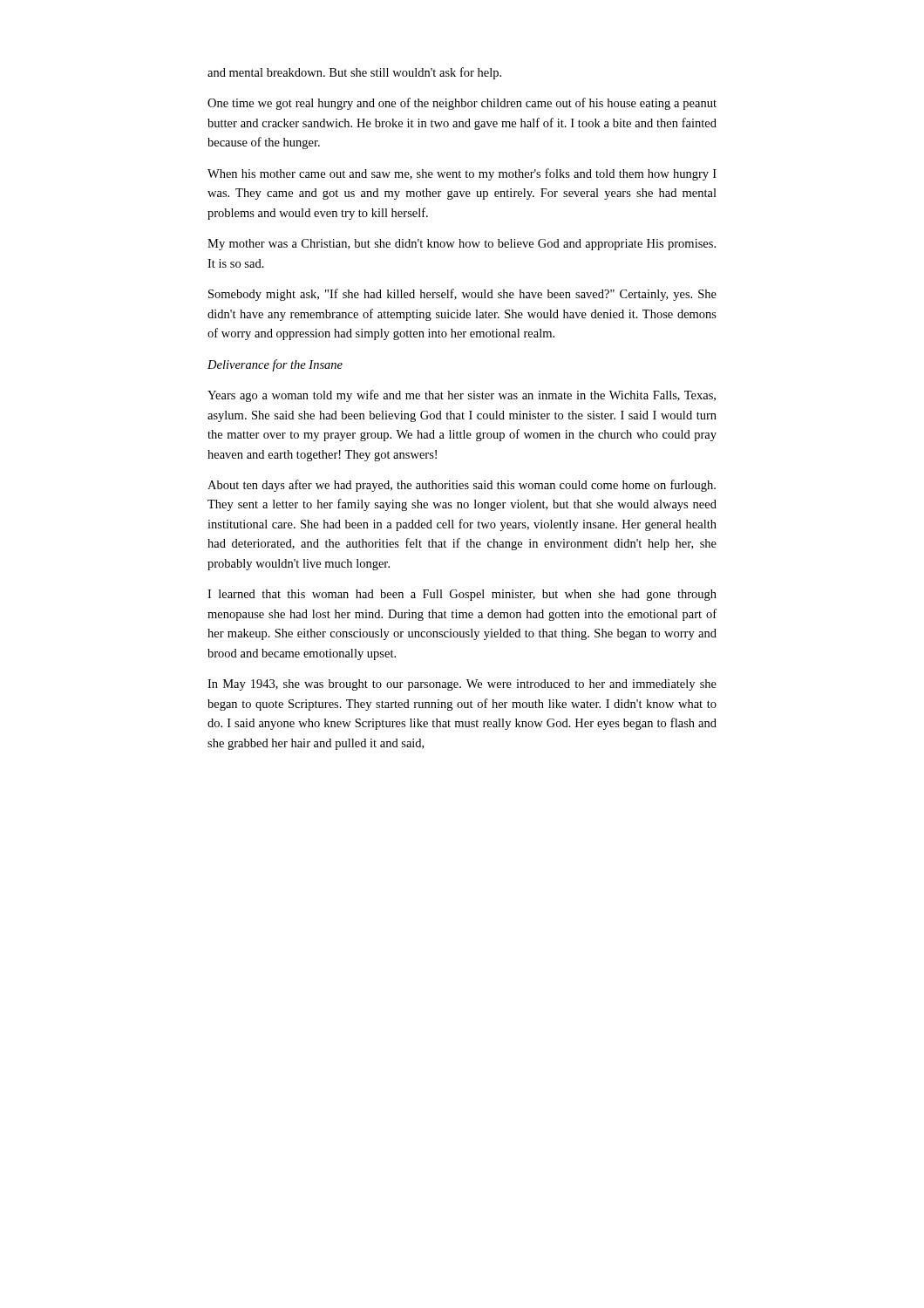This screenshot has height=1308, width=924.
Task: Select the element starting "My mother was"
Action: tap(462, 253)
